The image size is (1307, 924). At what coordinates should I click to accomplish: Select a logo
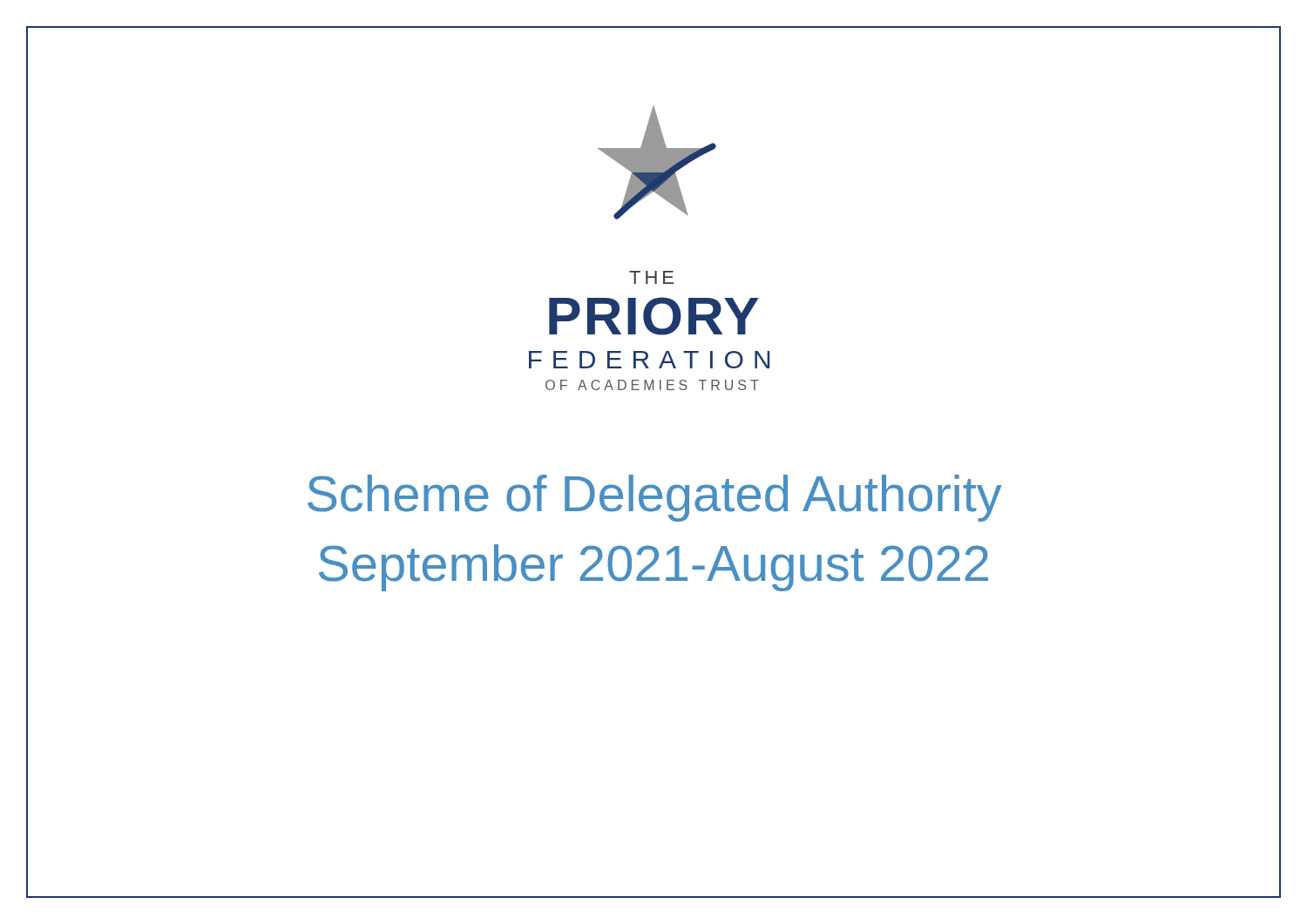click(x=654, y=245)
